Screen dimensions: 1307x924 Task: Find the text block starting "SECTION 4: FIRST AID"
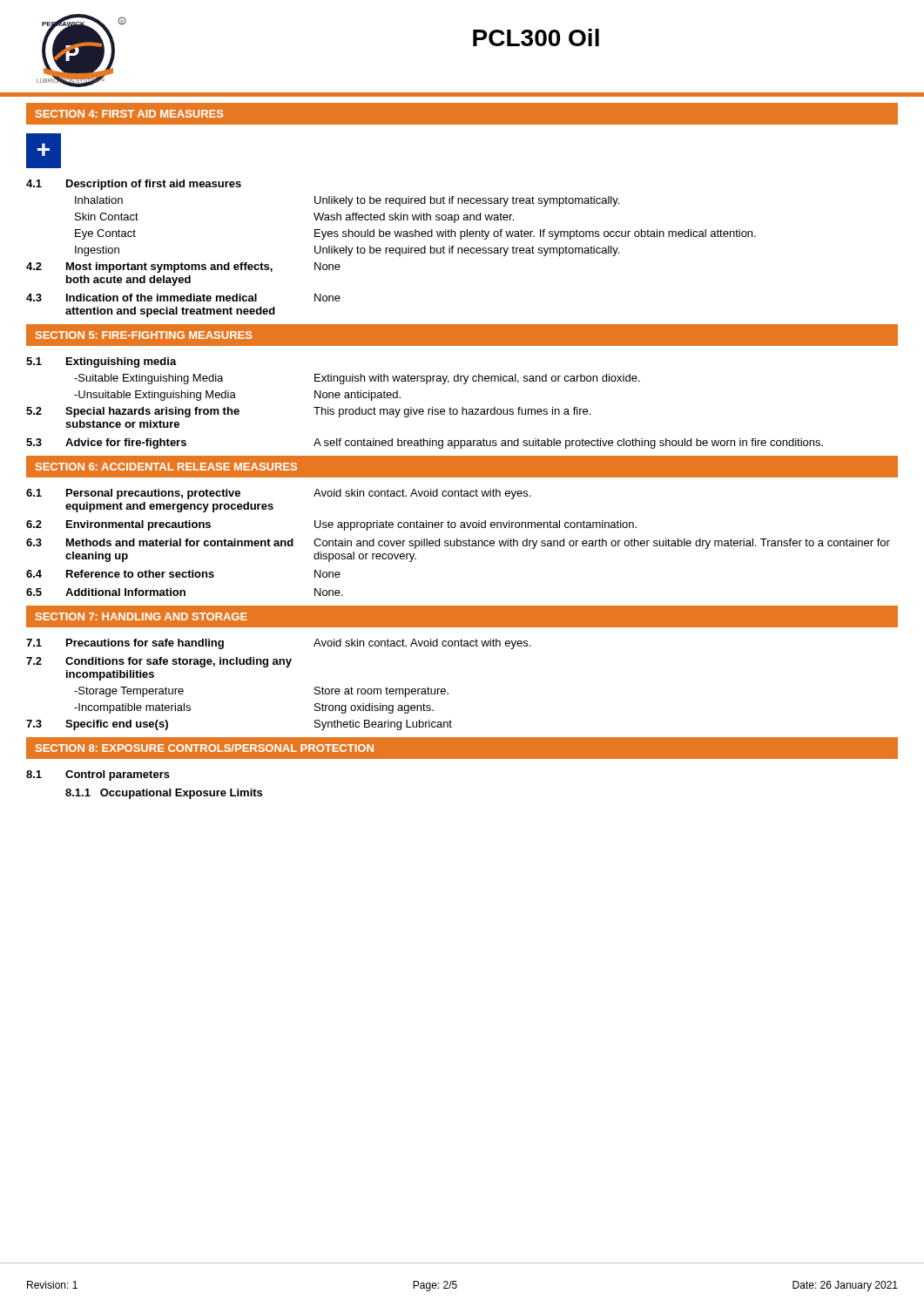point(462,114)
